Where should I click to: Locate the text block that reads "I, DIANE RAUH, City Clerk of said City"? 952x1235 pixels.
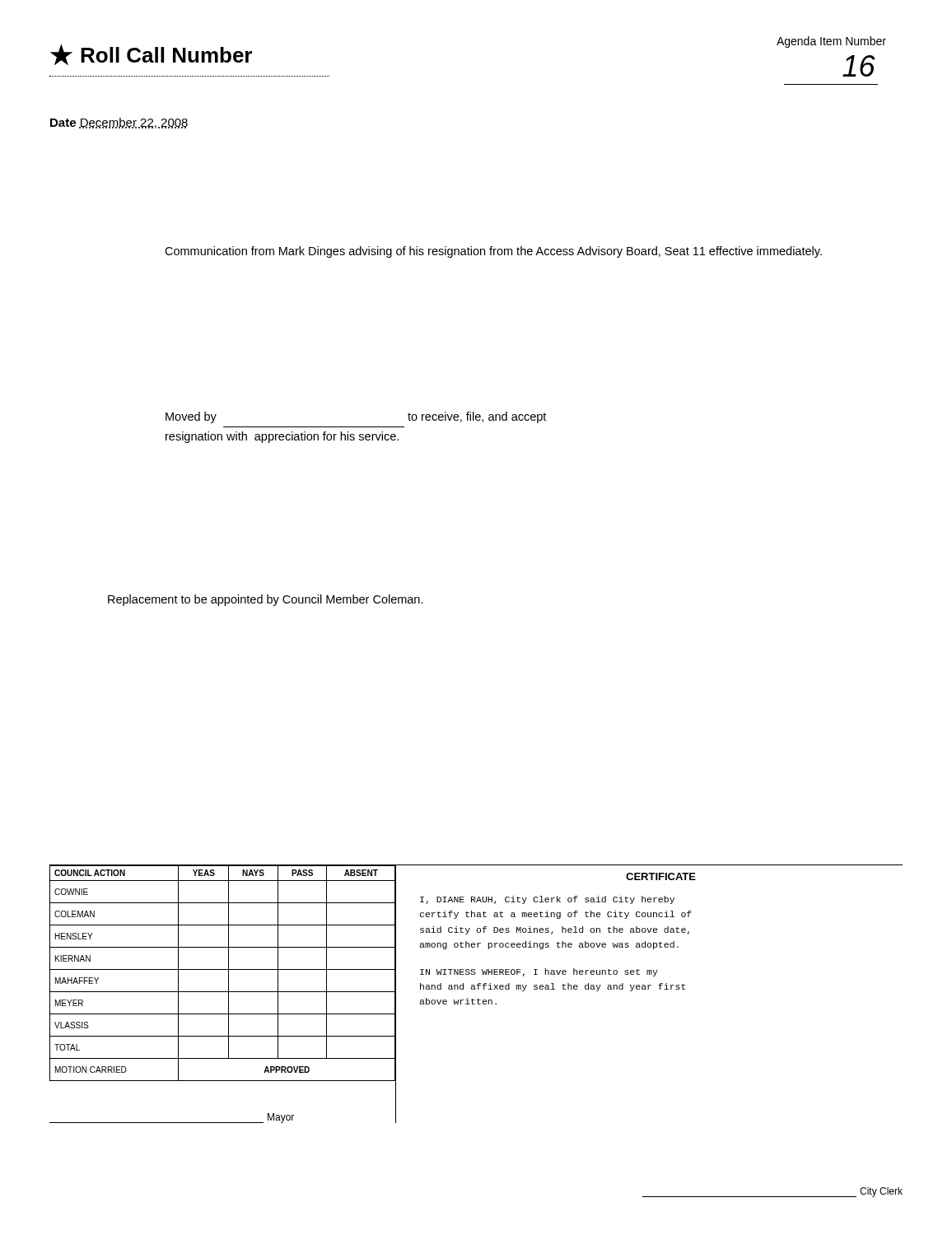(x=556, y=922)
